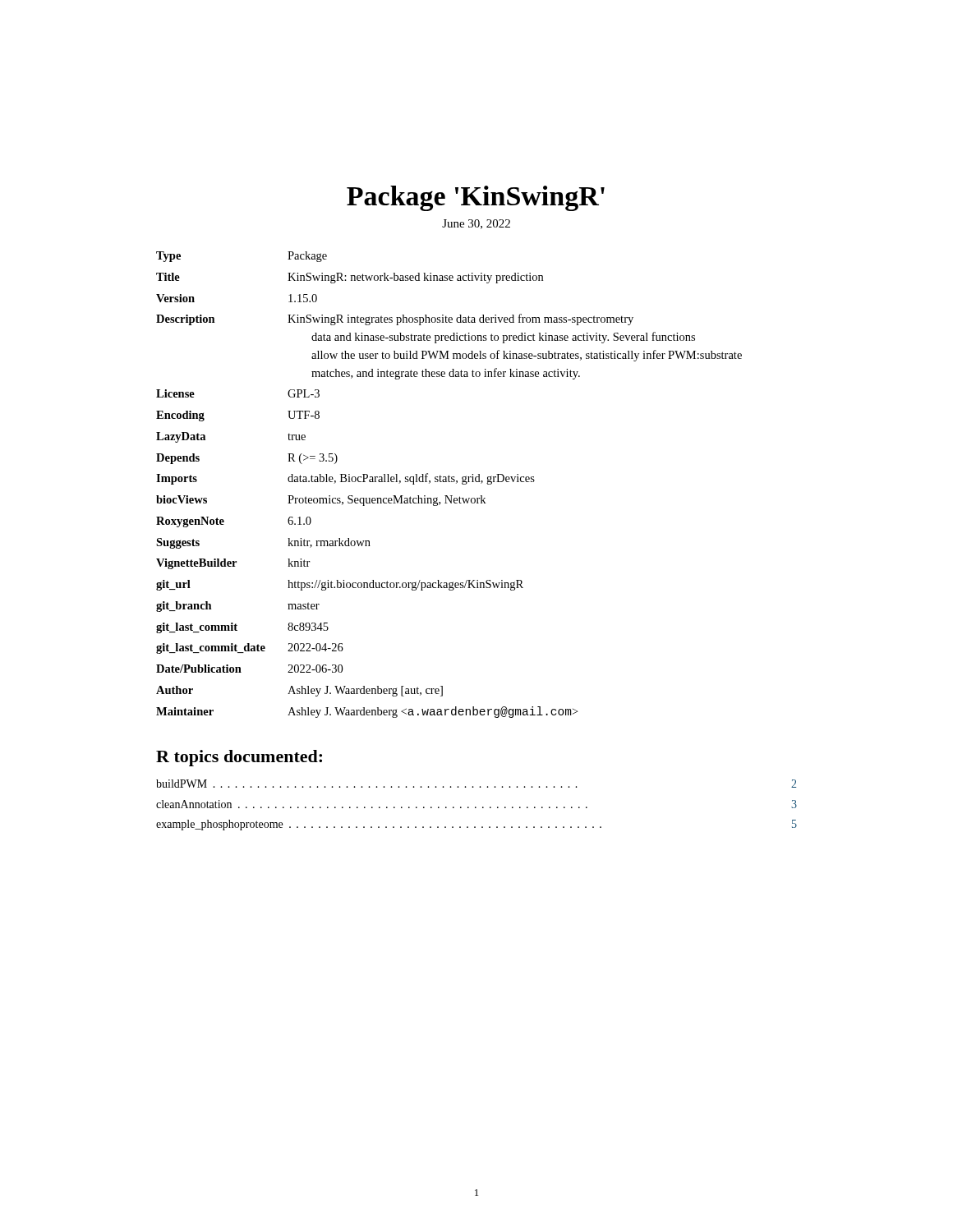Find the element starting "Type Package"
953x1232 pixels.
click(x=168, y=256)
